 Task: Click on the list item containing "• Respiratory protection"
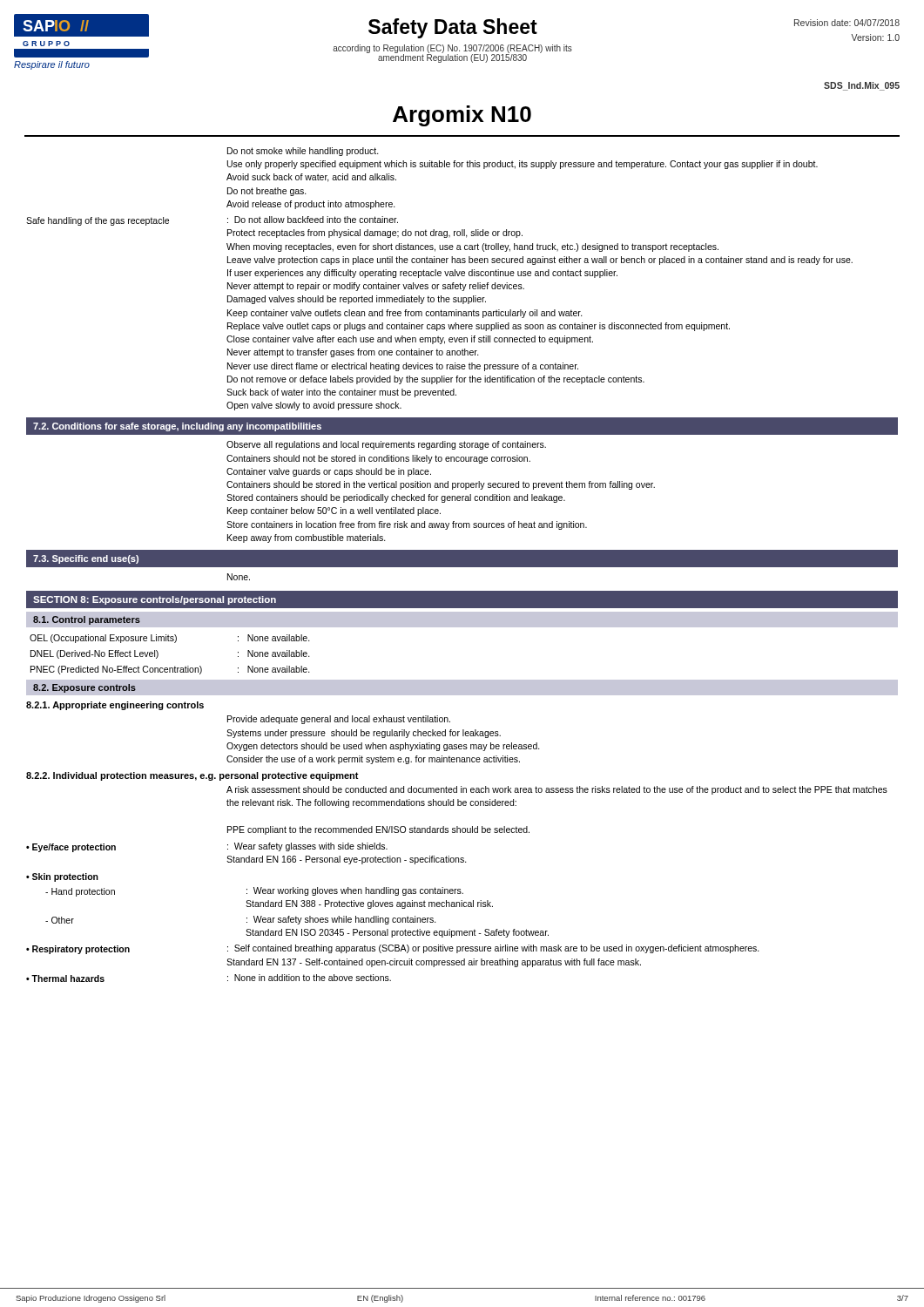coord(78,949)
